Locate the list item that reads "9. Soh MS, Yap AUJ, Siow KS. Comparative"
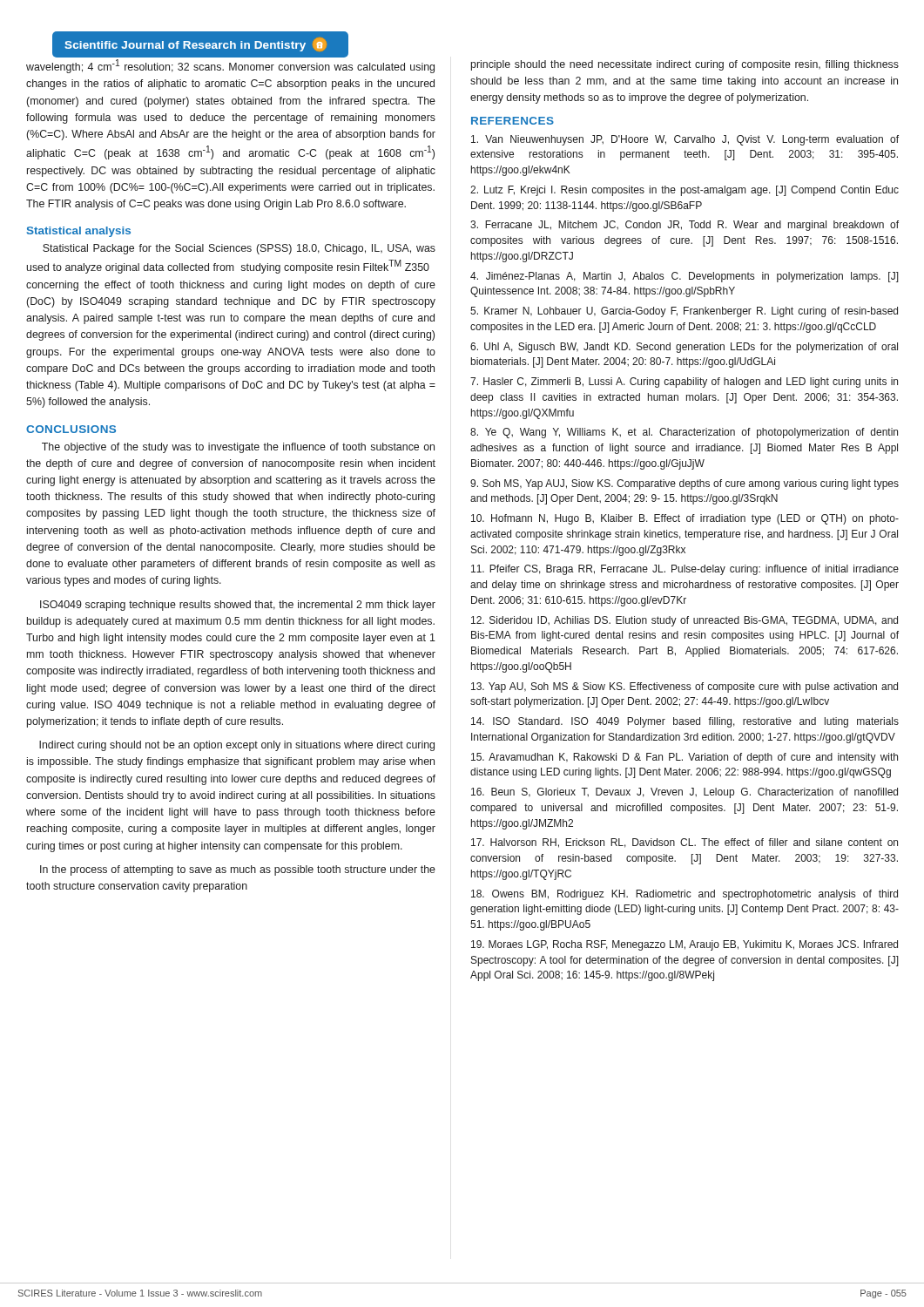 coord(685,491)
